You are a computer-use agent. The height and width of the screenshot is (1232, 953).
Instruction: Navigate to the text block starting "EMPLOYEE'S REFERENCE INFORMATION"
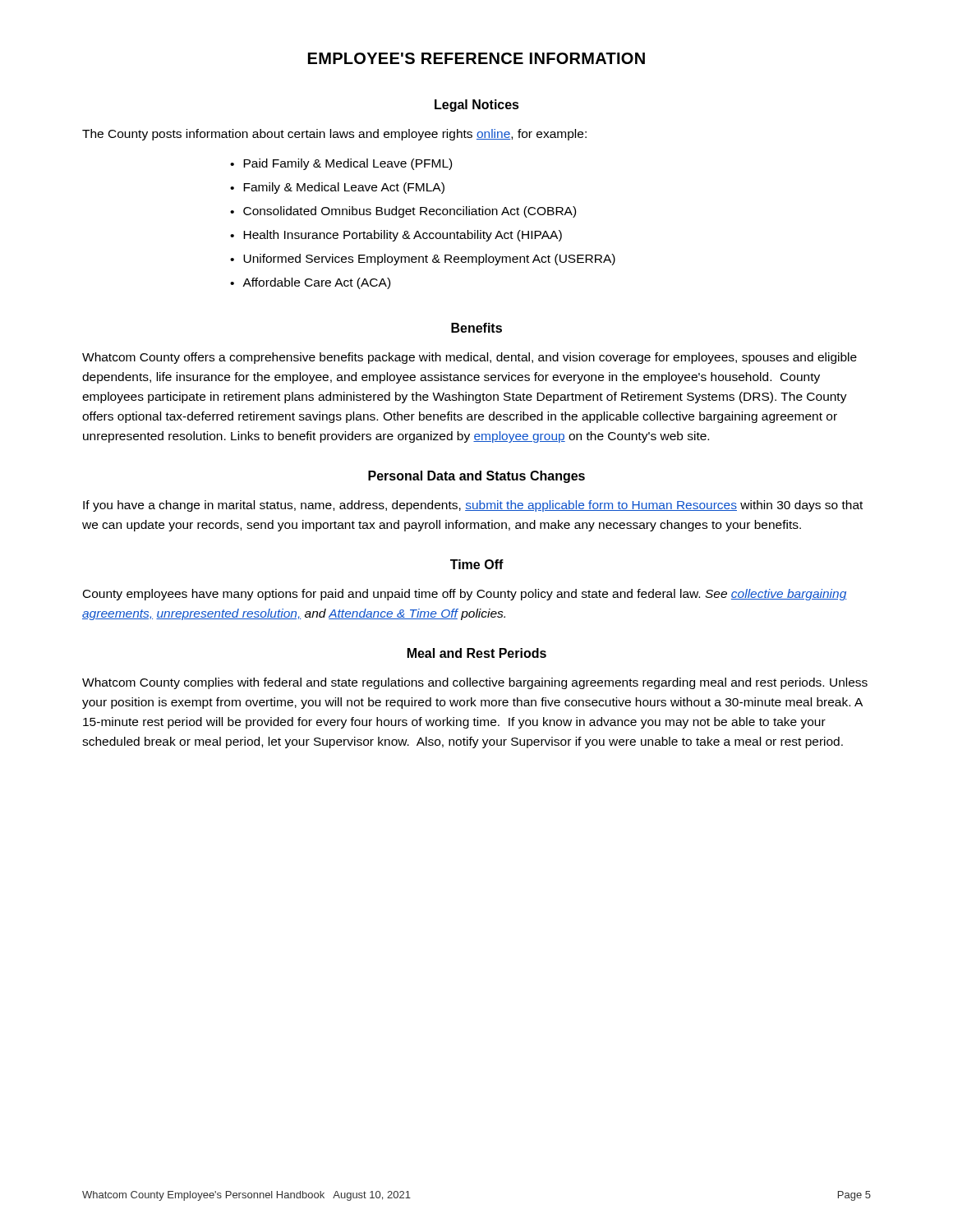(x=476, y=58)
